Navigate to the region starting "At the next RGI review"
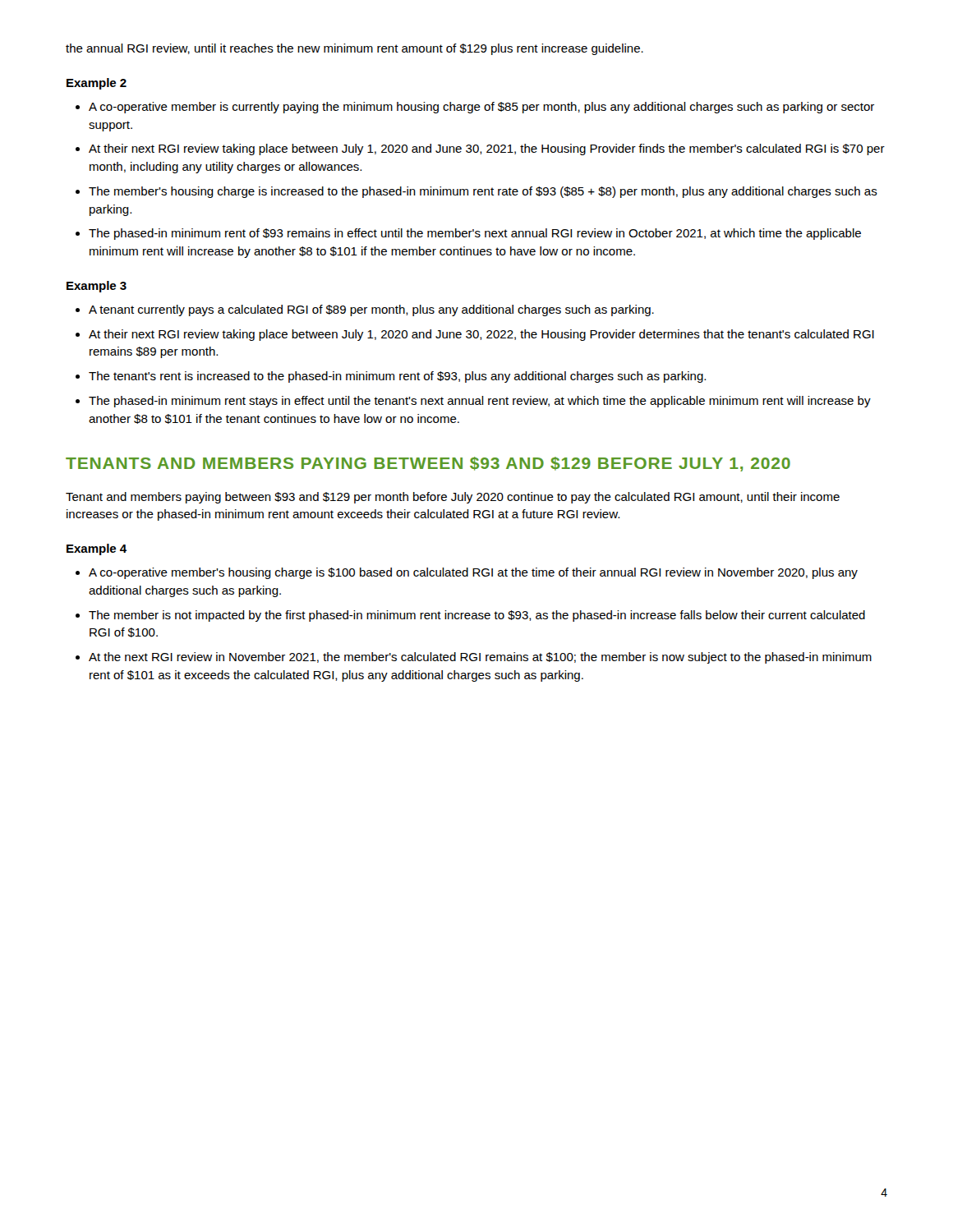This screenshot has width=953, height=1232. (x=488, y=666)
